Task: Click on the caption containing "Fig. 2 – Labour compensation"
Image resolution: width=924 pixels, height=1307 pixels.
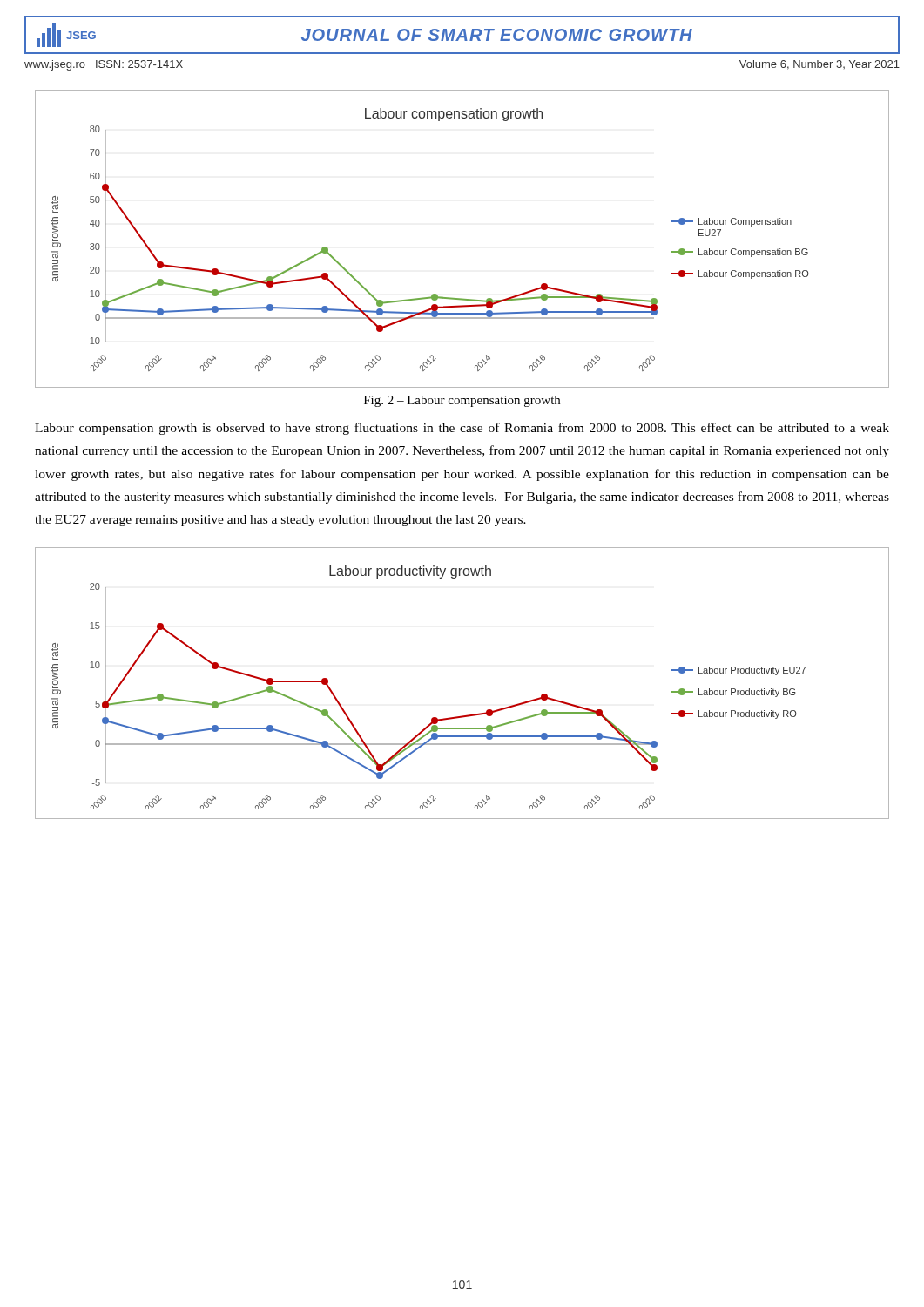Action: point(462,400)
